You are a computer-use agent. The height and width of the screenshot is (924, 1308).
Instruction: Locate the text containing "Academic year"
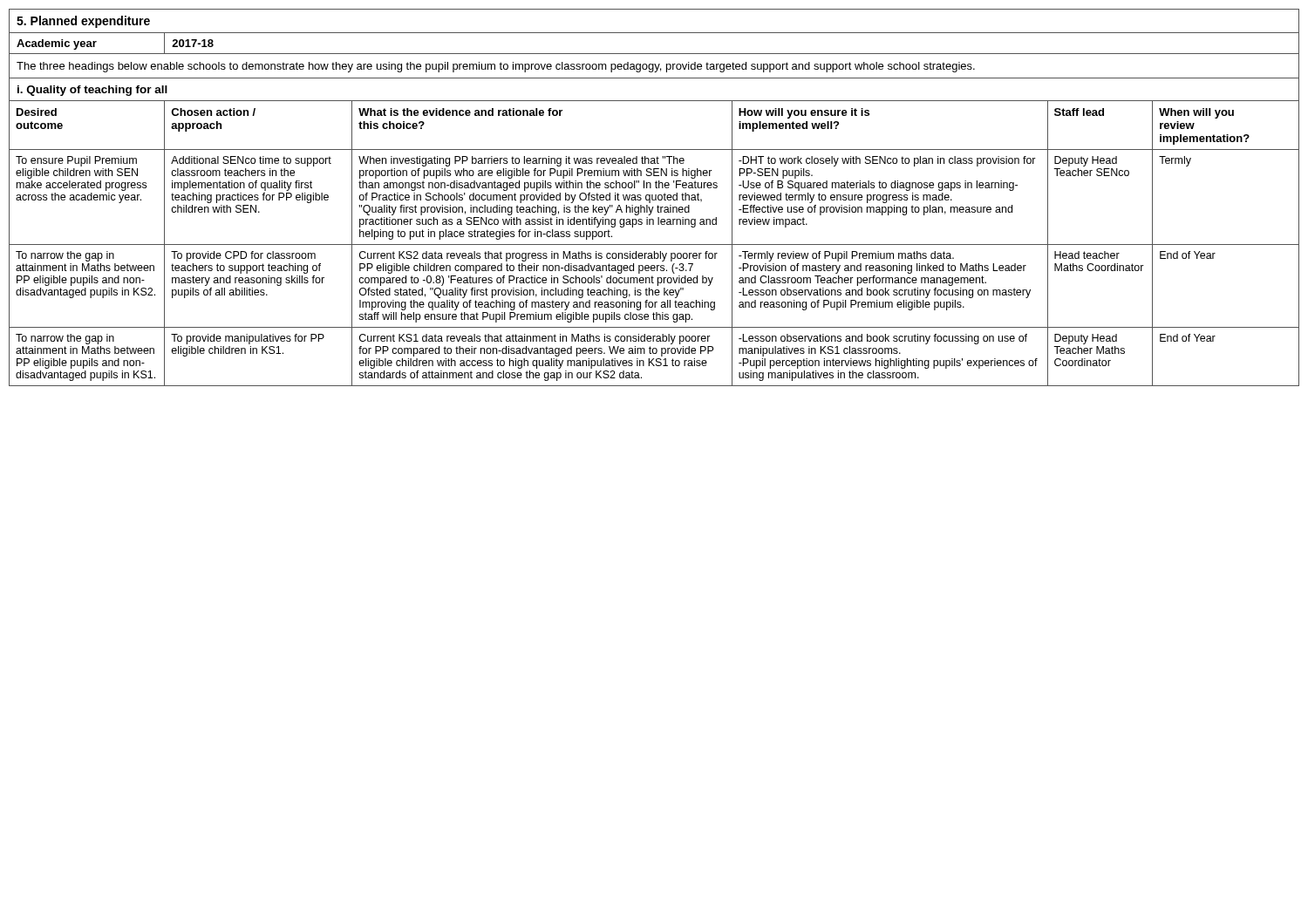tap(57, 43)
